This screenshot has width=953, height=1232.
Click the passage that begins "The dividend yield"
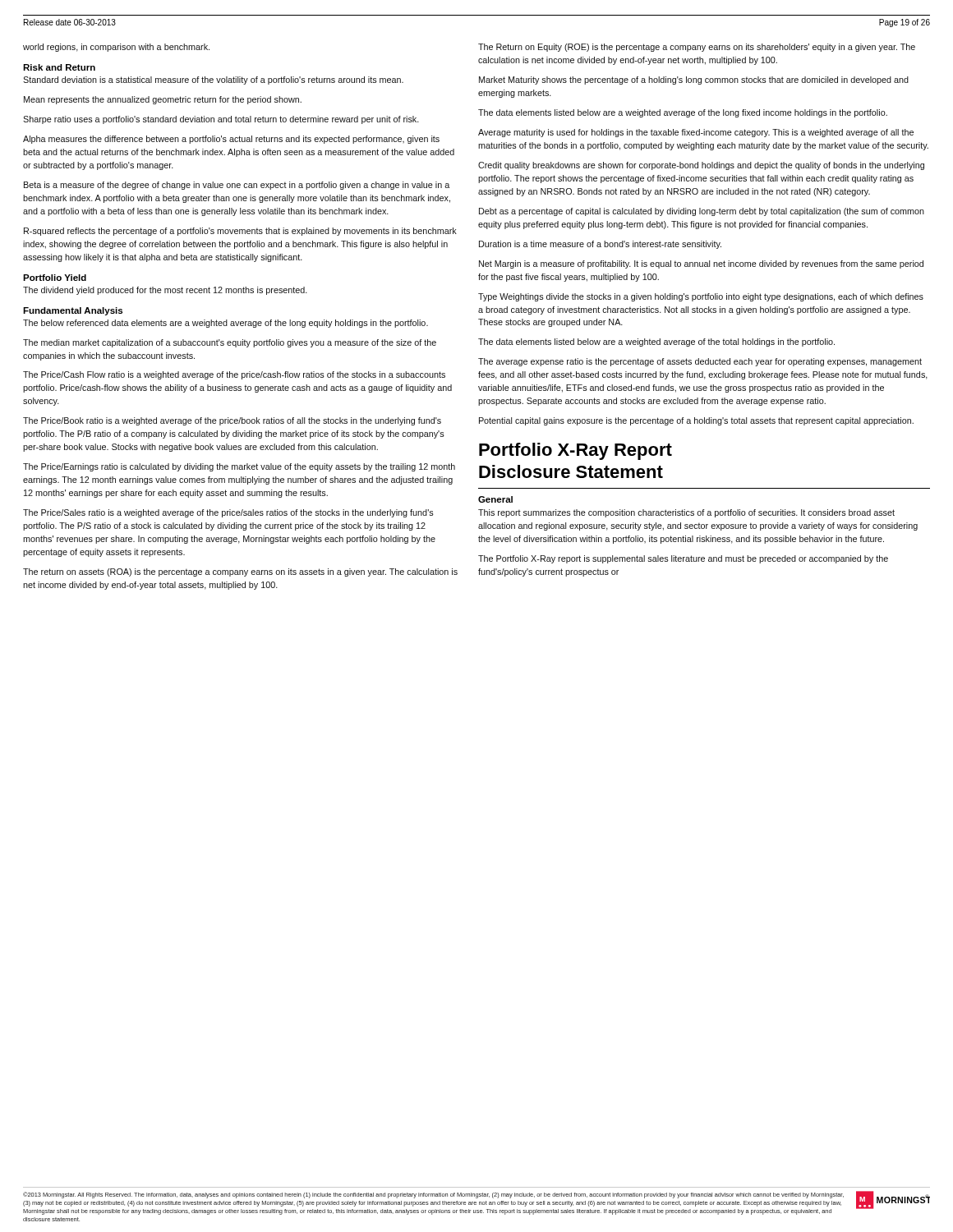[x=165, y=290]
